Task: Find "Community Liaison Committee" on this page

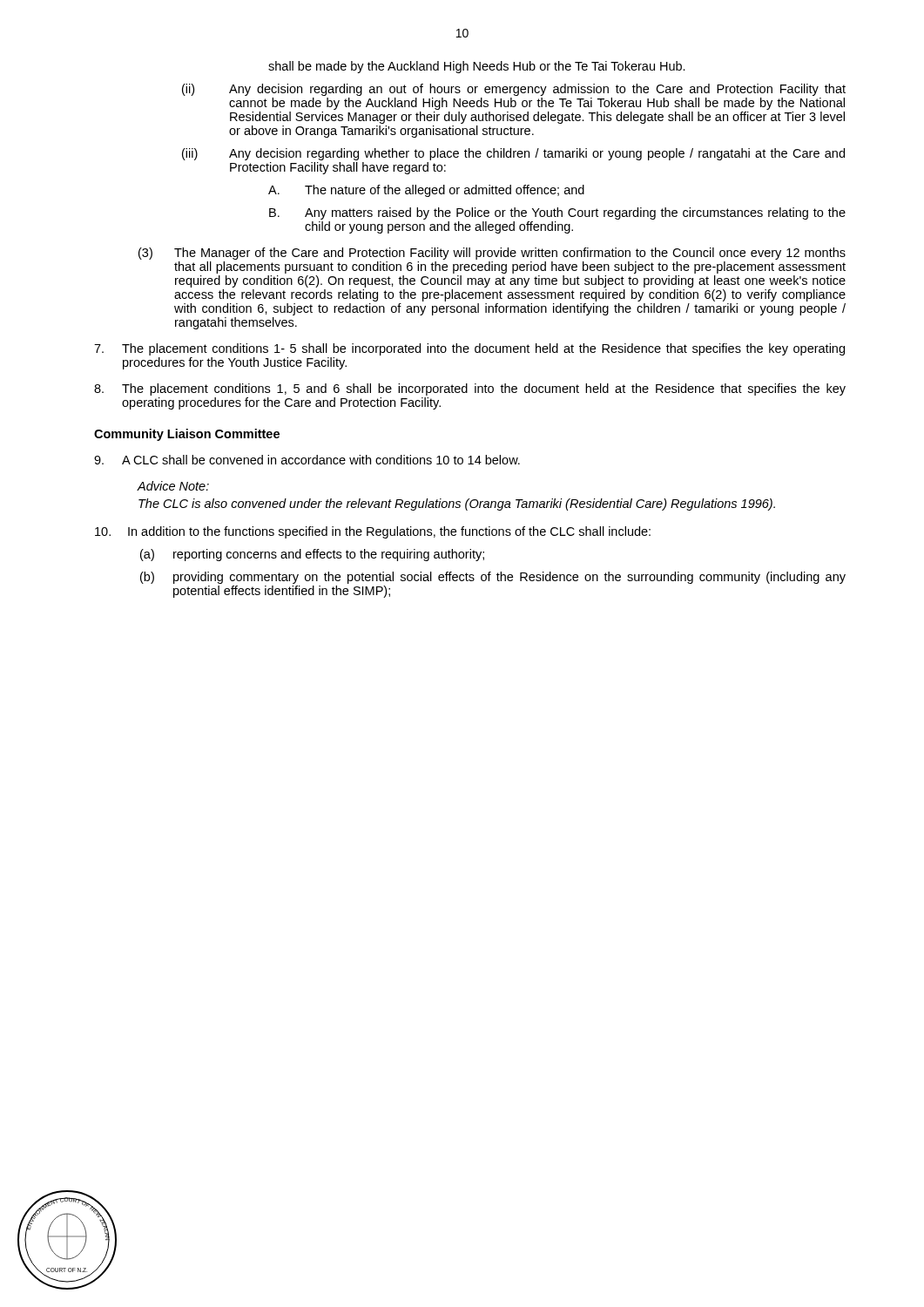Action: (187, 434)
